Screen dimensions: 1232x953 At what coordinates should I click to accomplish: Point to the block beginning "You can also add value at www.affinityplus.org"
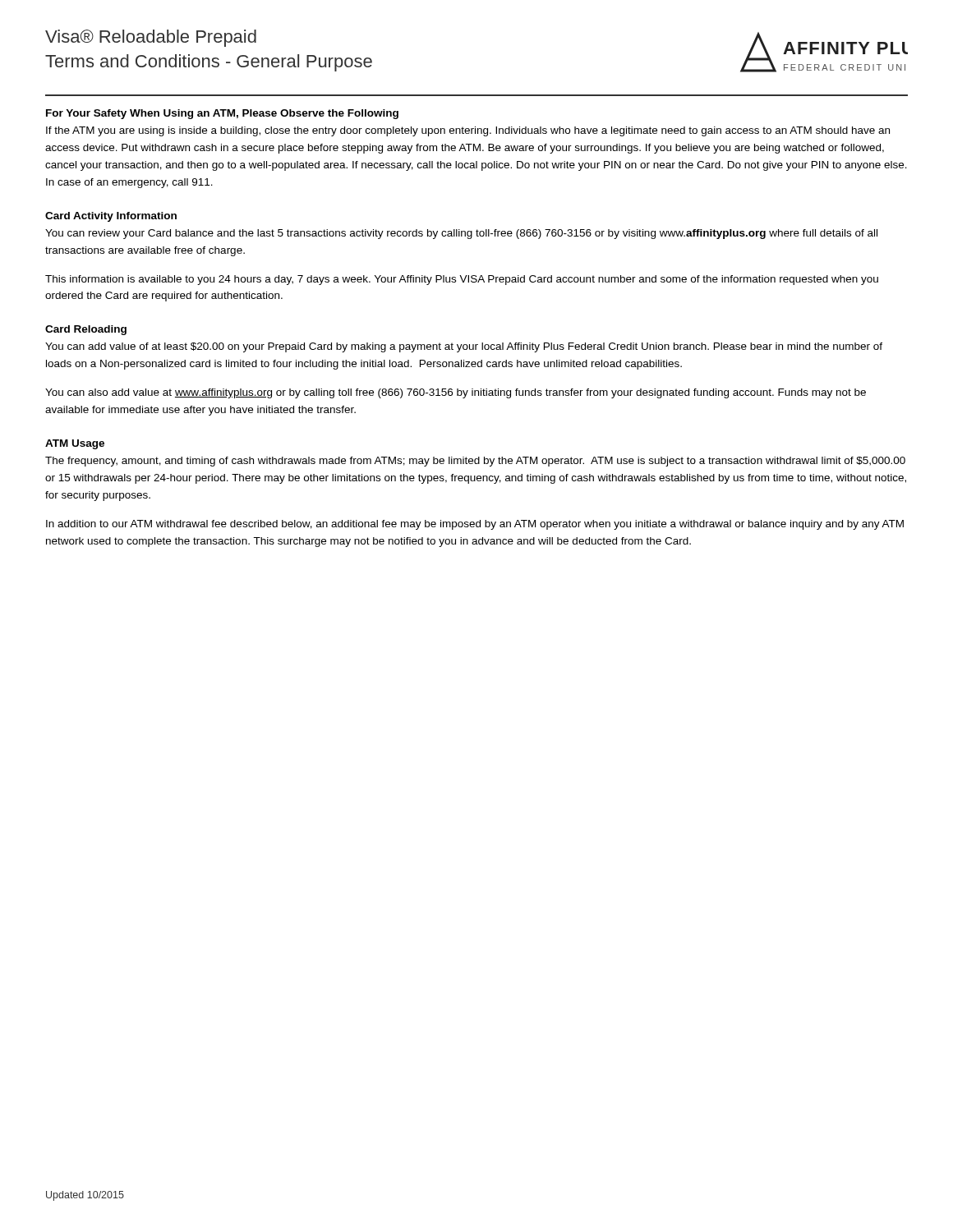[456, 401]
